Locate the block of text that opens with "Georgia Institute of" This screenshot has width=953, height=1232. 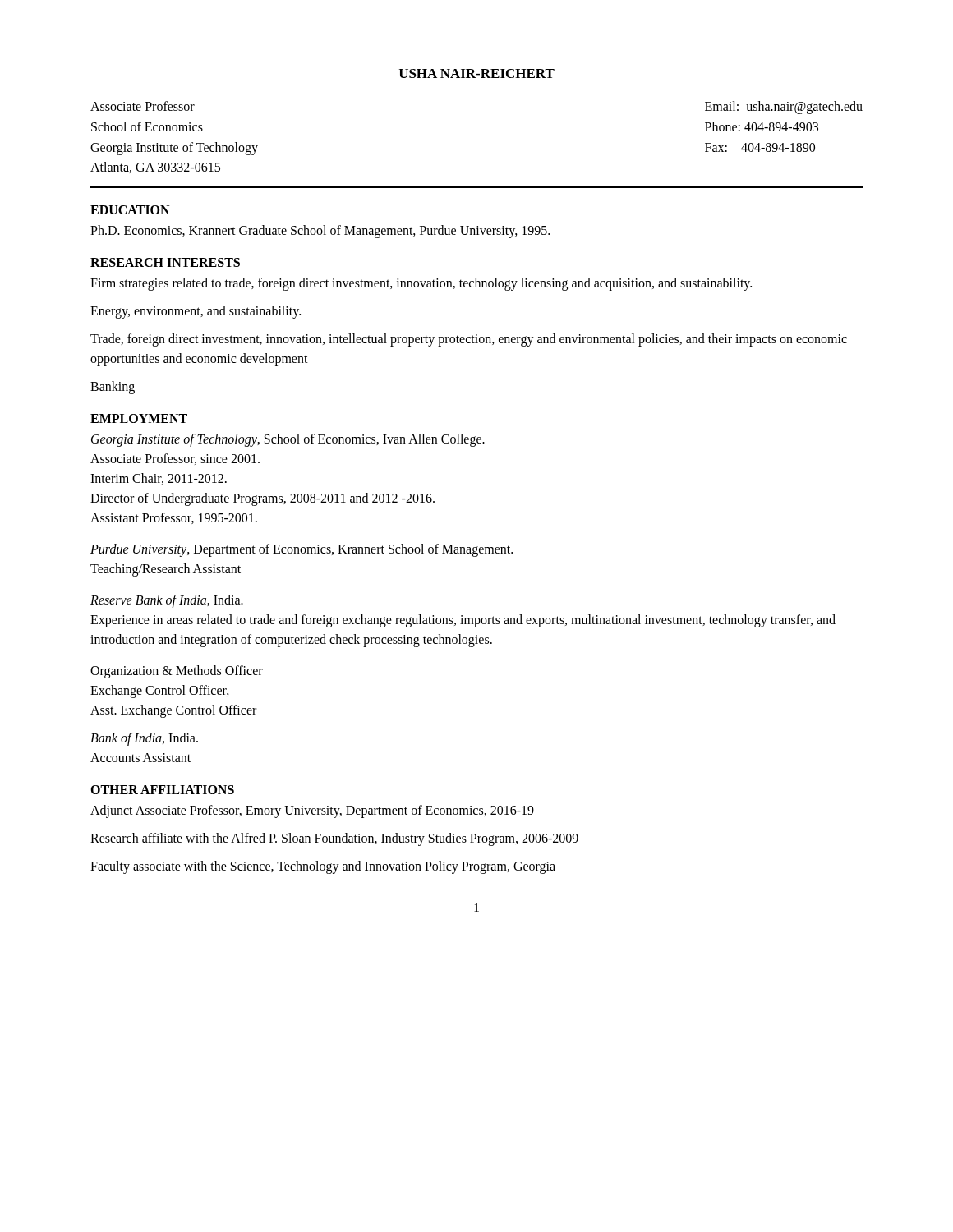288,440
